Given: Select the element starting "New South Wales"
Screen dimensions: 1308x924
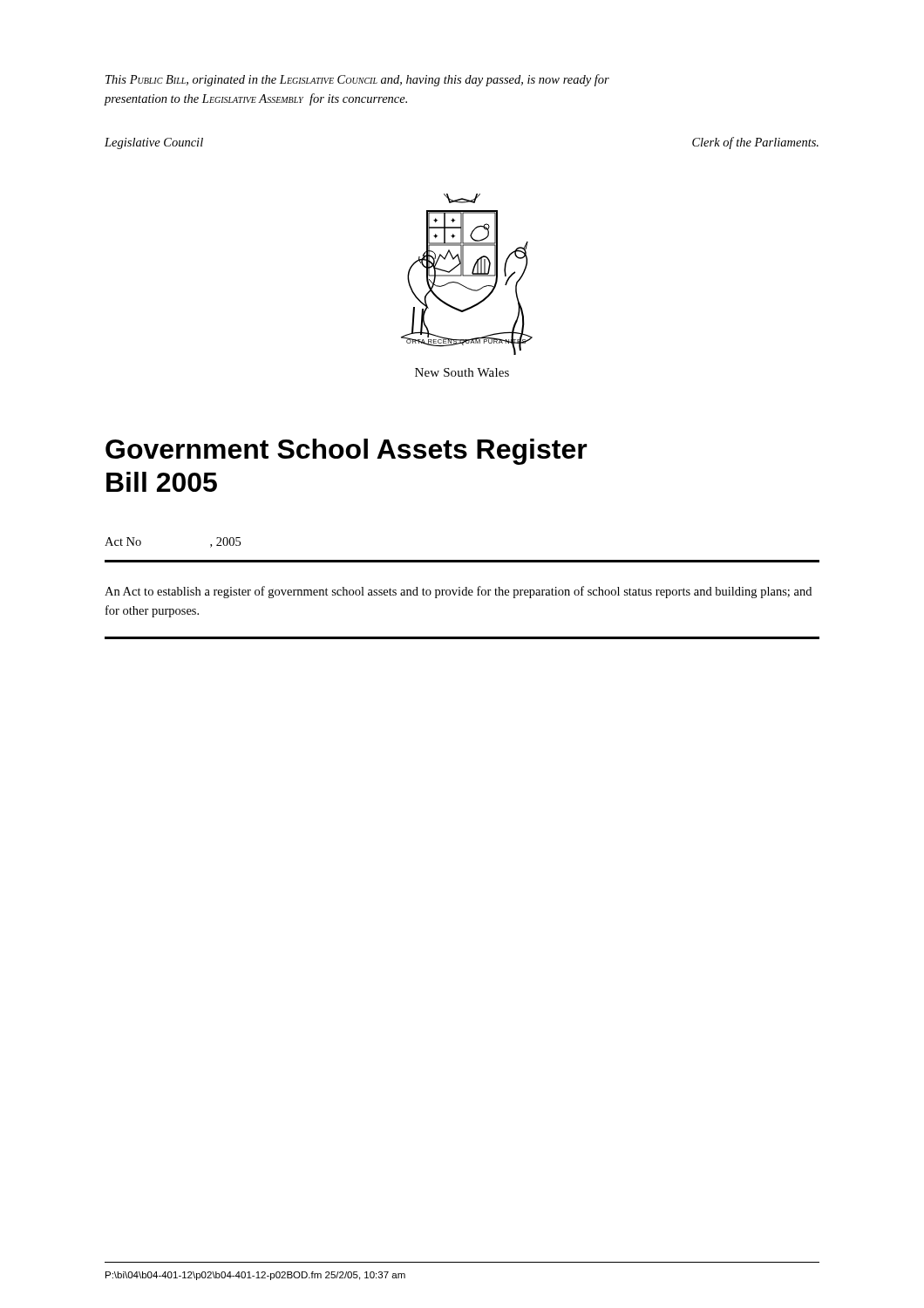Looking at the screenshot, I should pyautogui.click(x=462, y=372).
